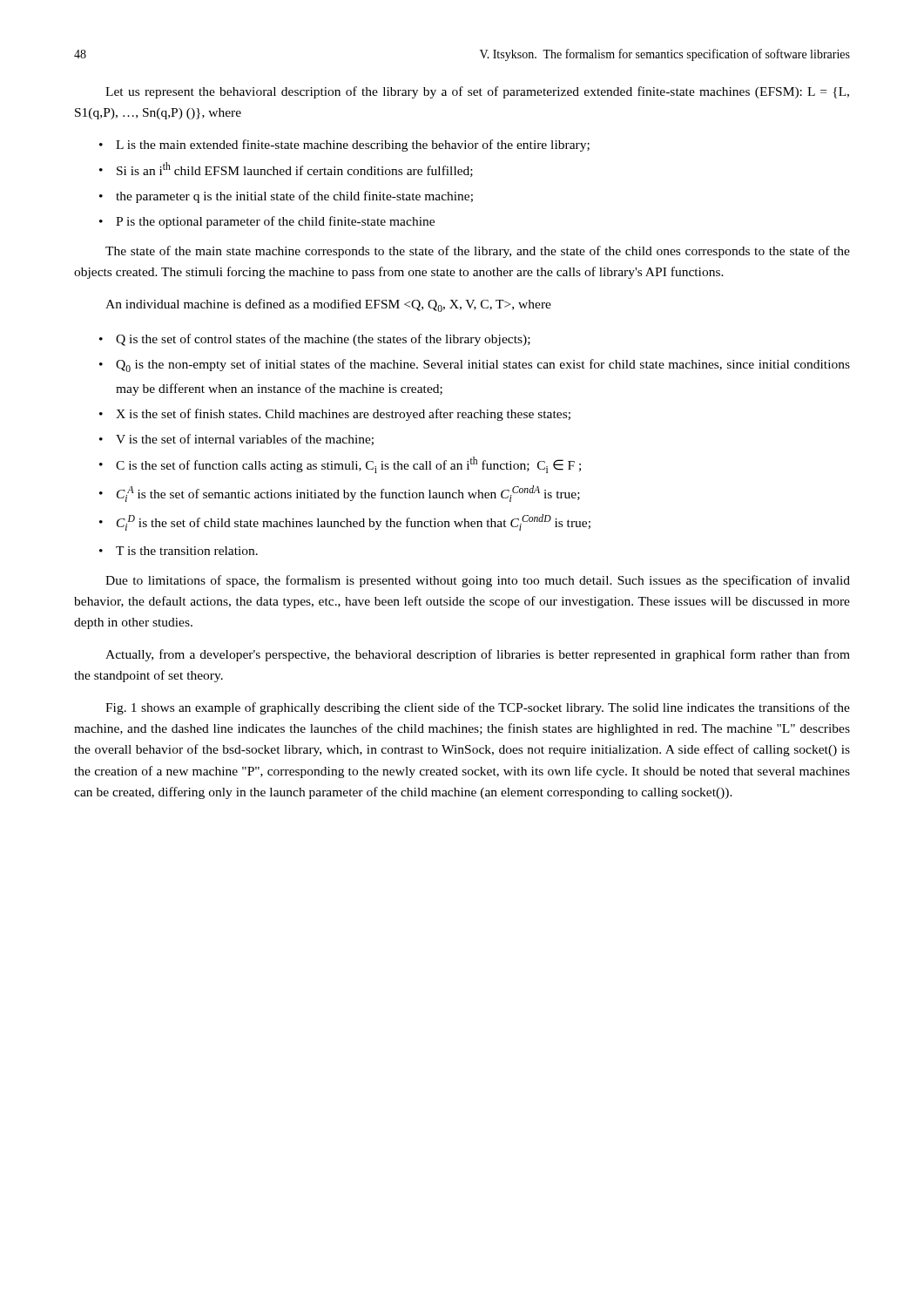This screenshot has width=924, height=1307.
Task: Find the block on this page that starts "CiA is the"
Action: (462, 495)
